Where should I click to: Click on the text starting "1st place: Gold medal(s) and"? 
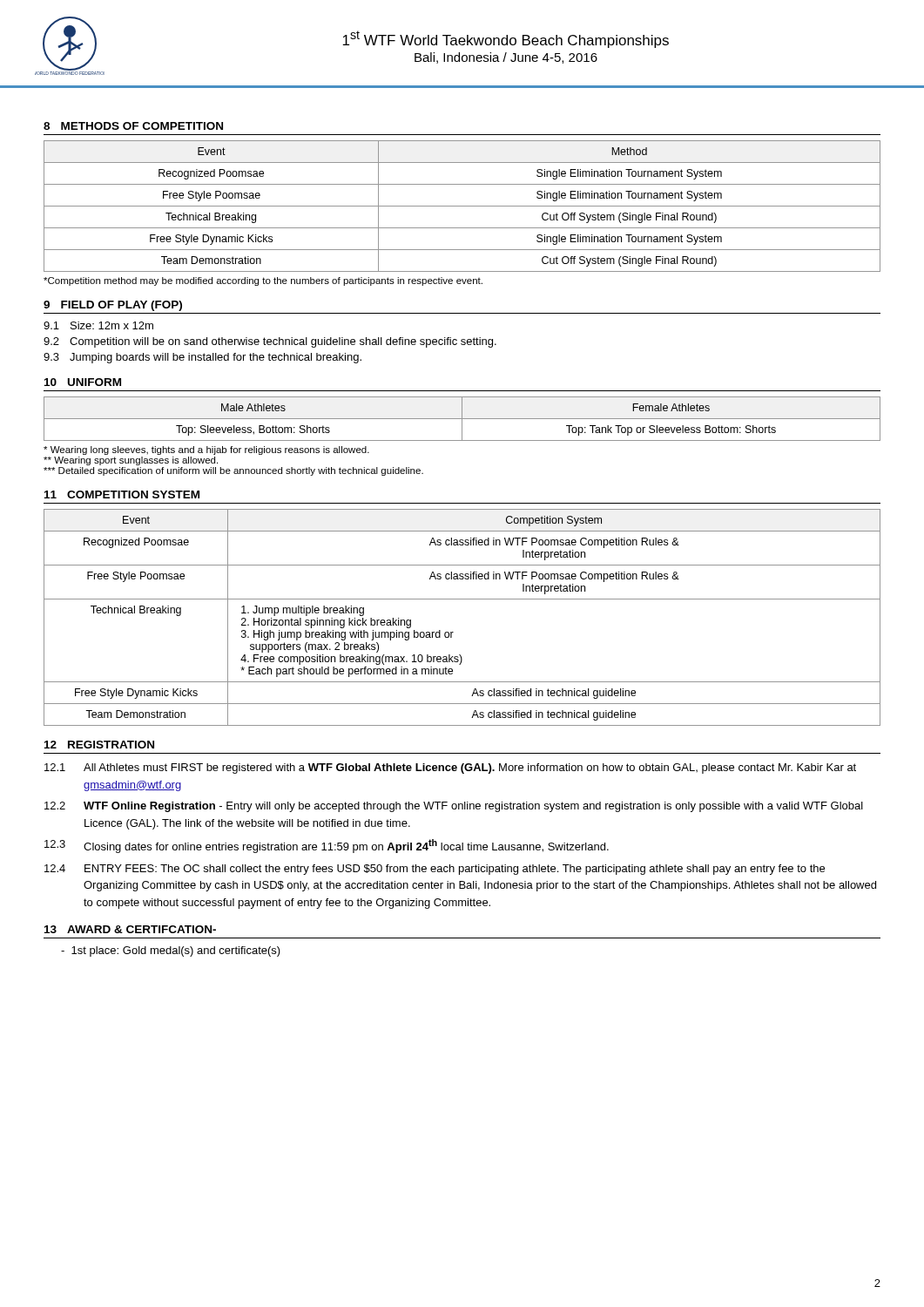pos(171,950)
